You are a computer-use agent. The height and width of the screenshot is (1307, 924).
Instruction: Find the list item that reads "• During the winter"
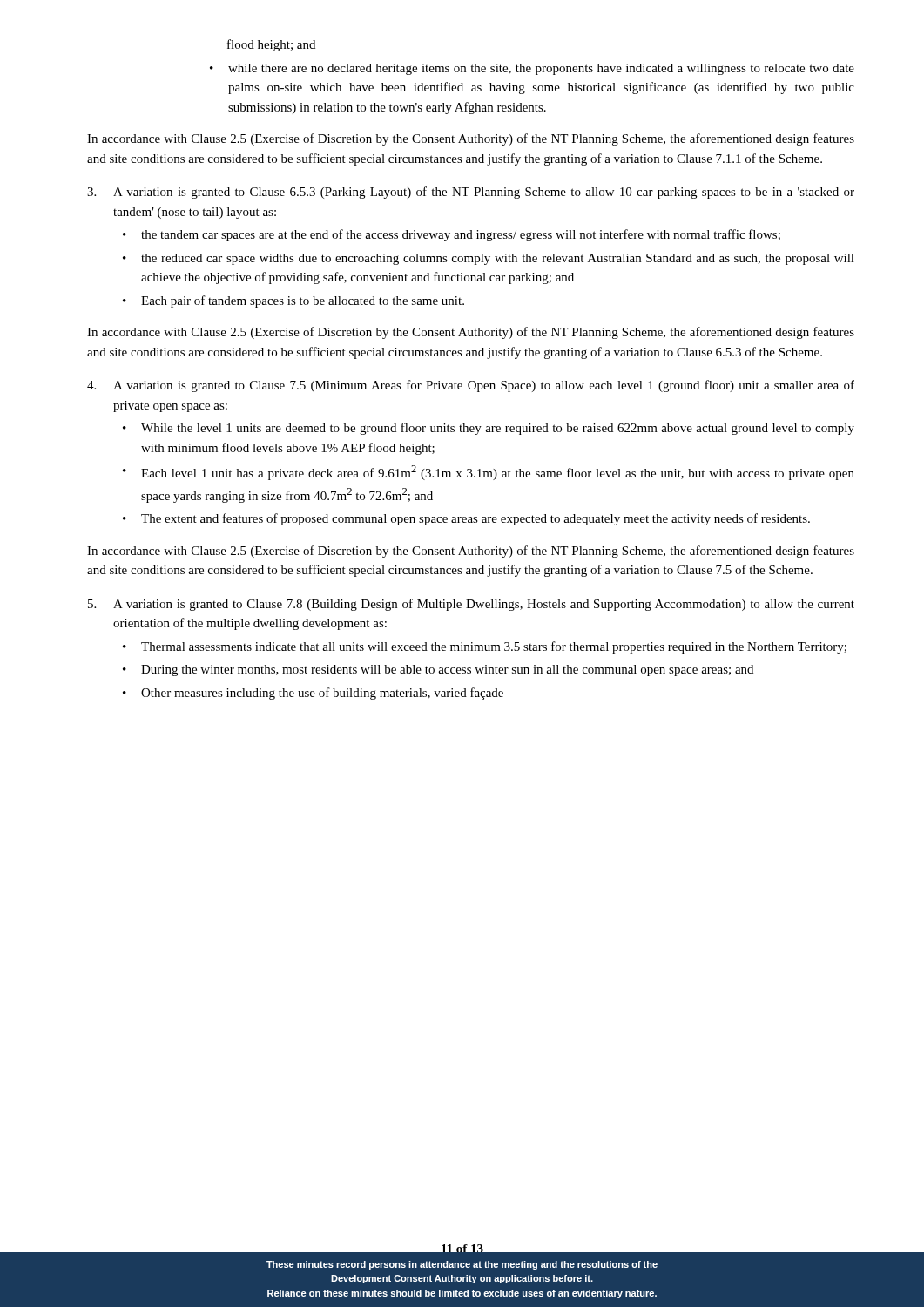click(x=488, y=669)
